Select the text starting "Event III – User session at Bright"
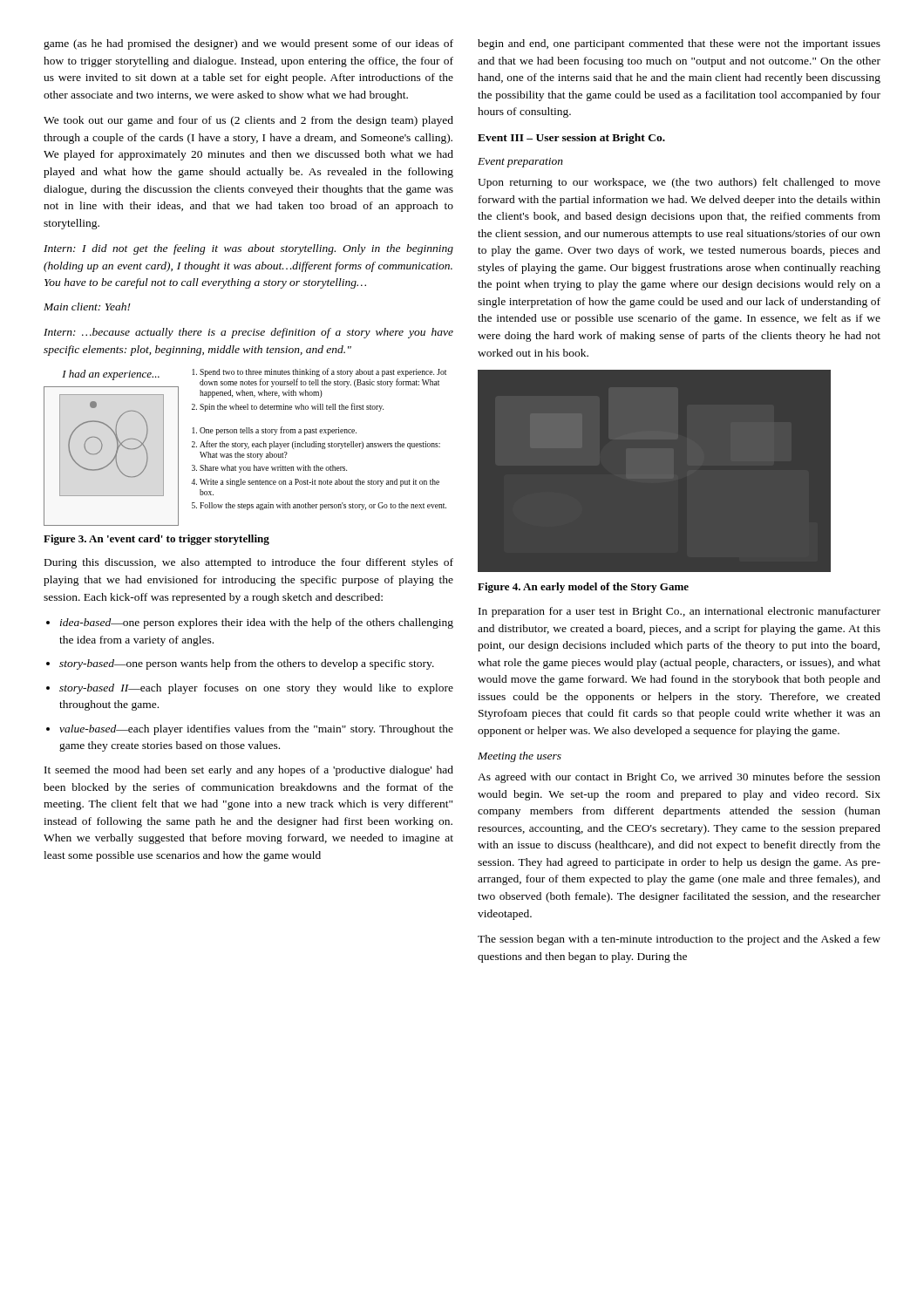This screenshot has width=924, height=1308. coord(571,139)
